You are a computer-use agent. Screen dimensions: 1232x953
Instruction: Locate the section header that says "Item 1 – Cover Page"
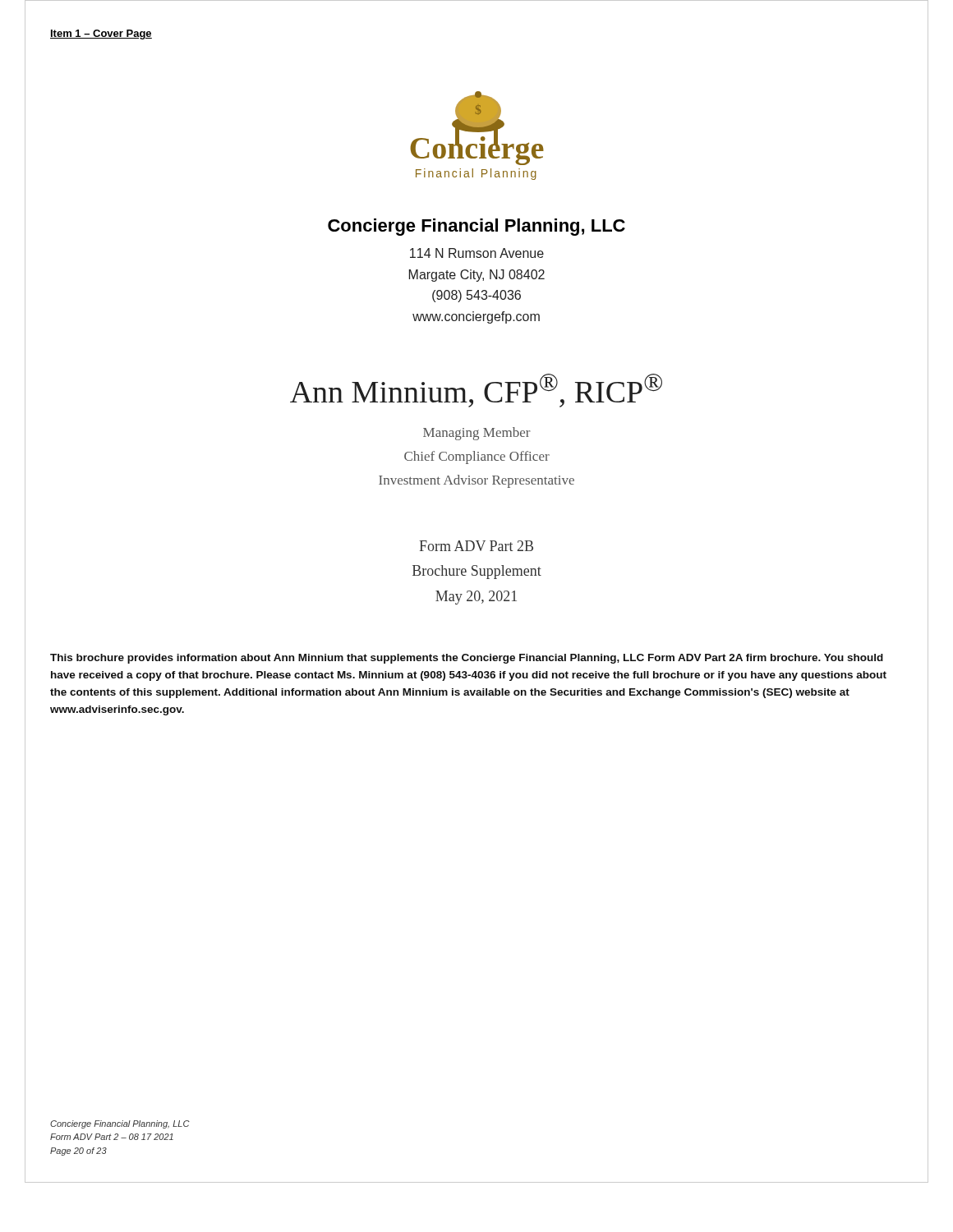coord(101,33)
